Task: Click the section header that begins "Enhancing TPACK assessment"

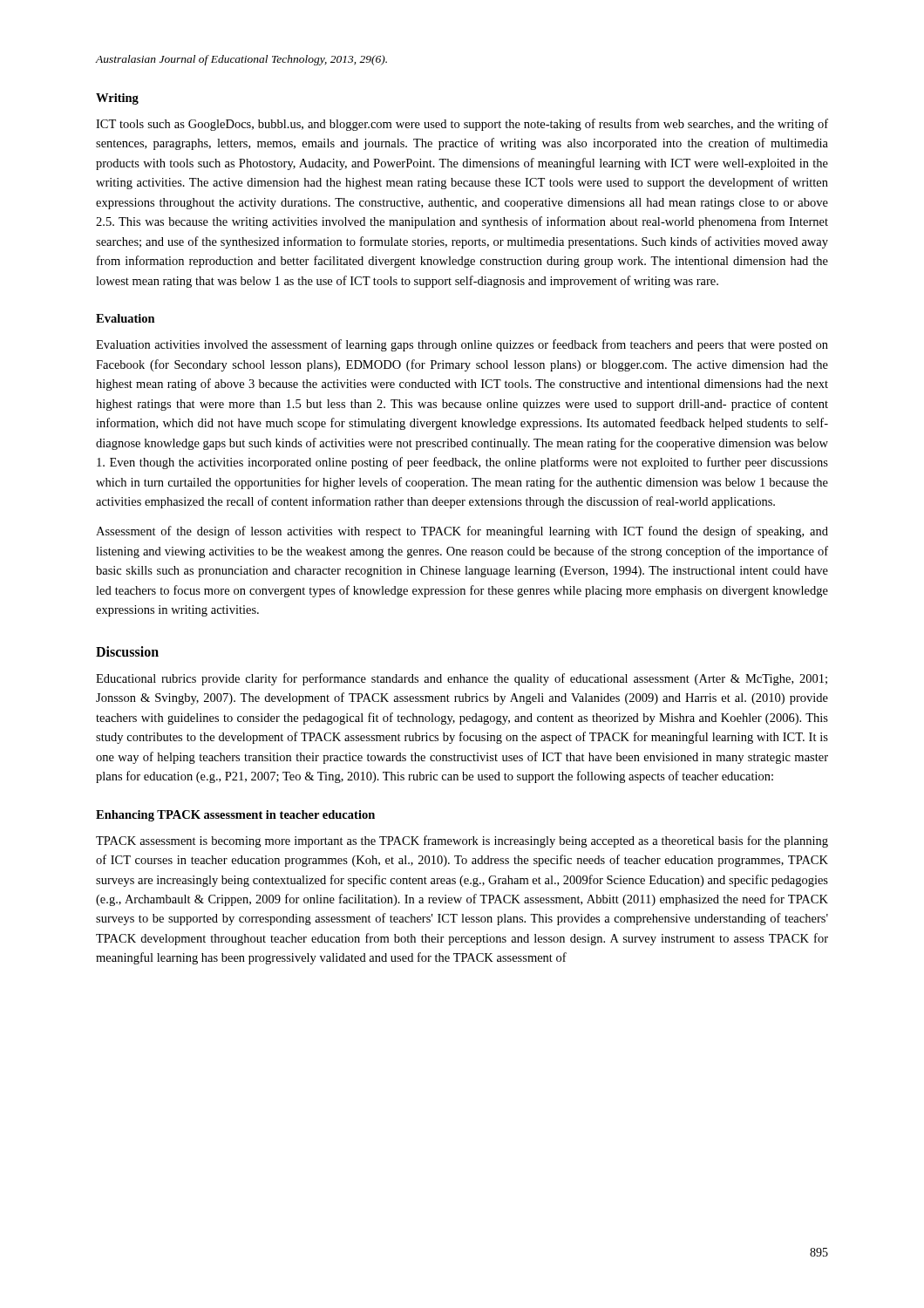Action: pyautogui.click(x=235, y=814)
